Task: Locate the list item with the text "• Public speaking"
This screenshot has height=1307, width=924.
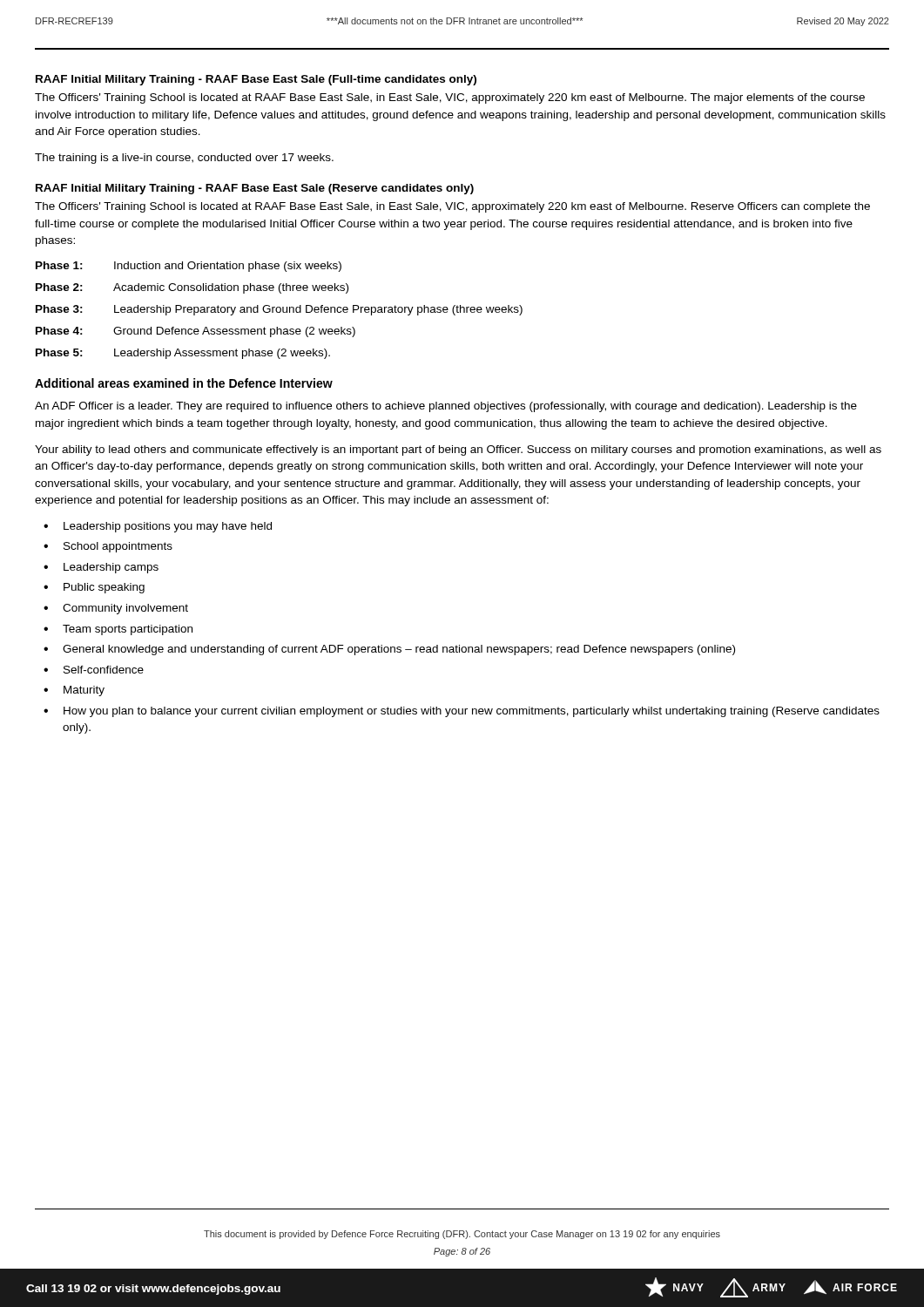Action: tap(94, 588)
